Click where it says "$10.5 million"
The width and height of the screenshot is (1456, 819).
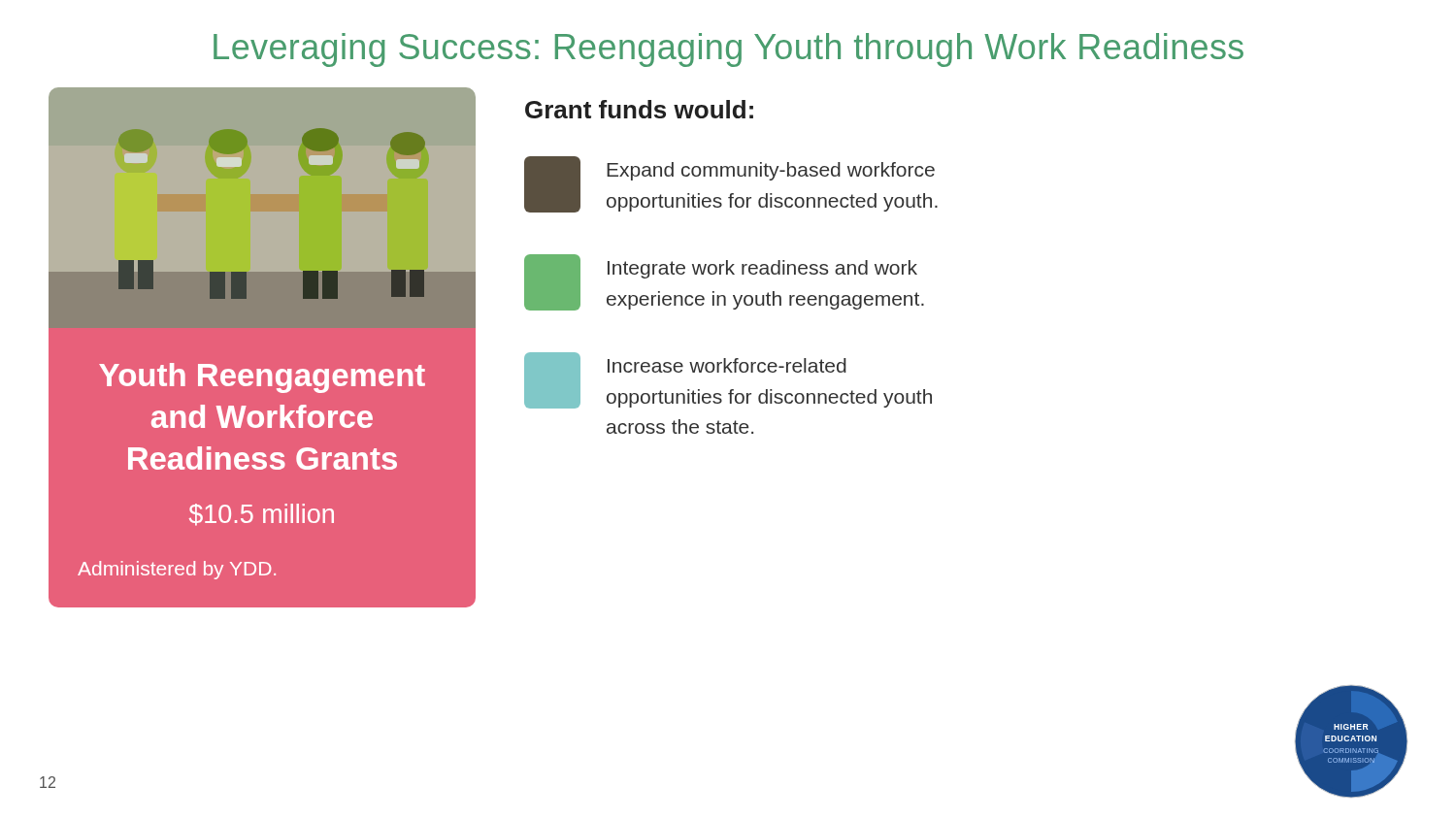click(x=262, y=514)
